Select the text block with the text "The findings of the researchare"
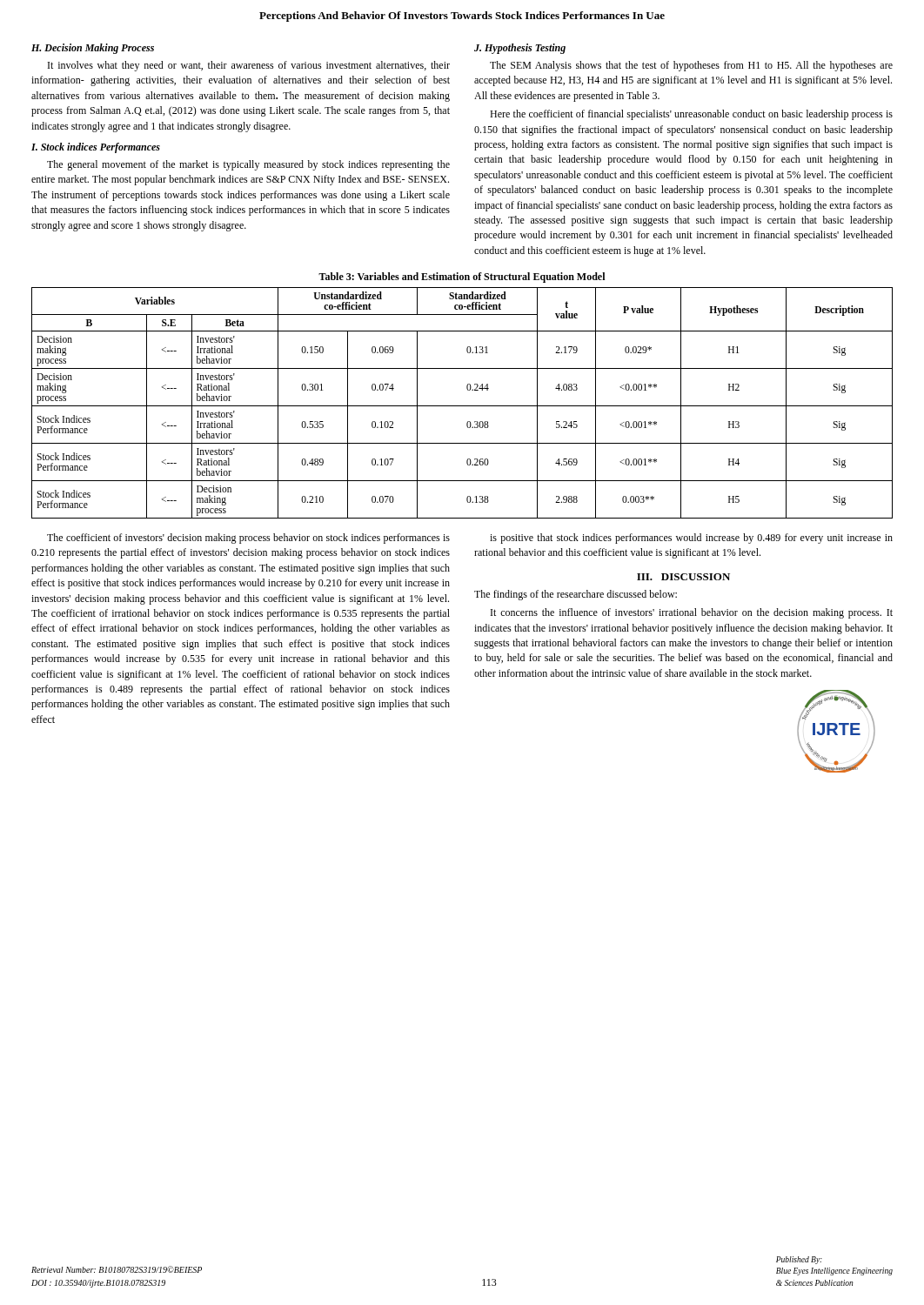The width and height of the screenshot is (924, 1305). [x=683, y=634]
